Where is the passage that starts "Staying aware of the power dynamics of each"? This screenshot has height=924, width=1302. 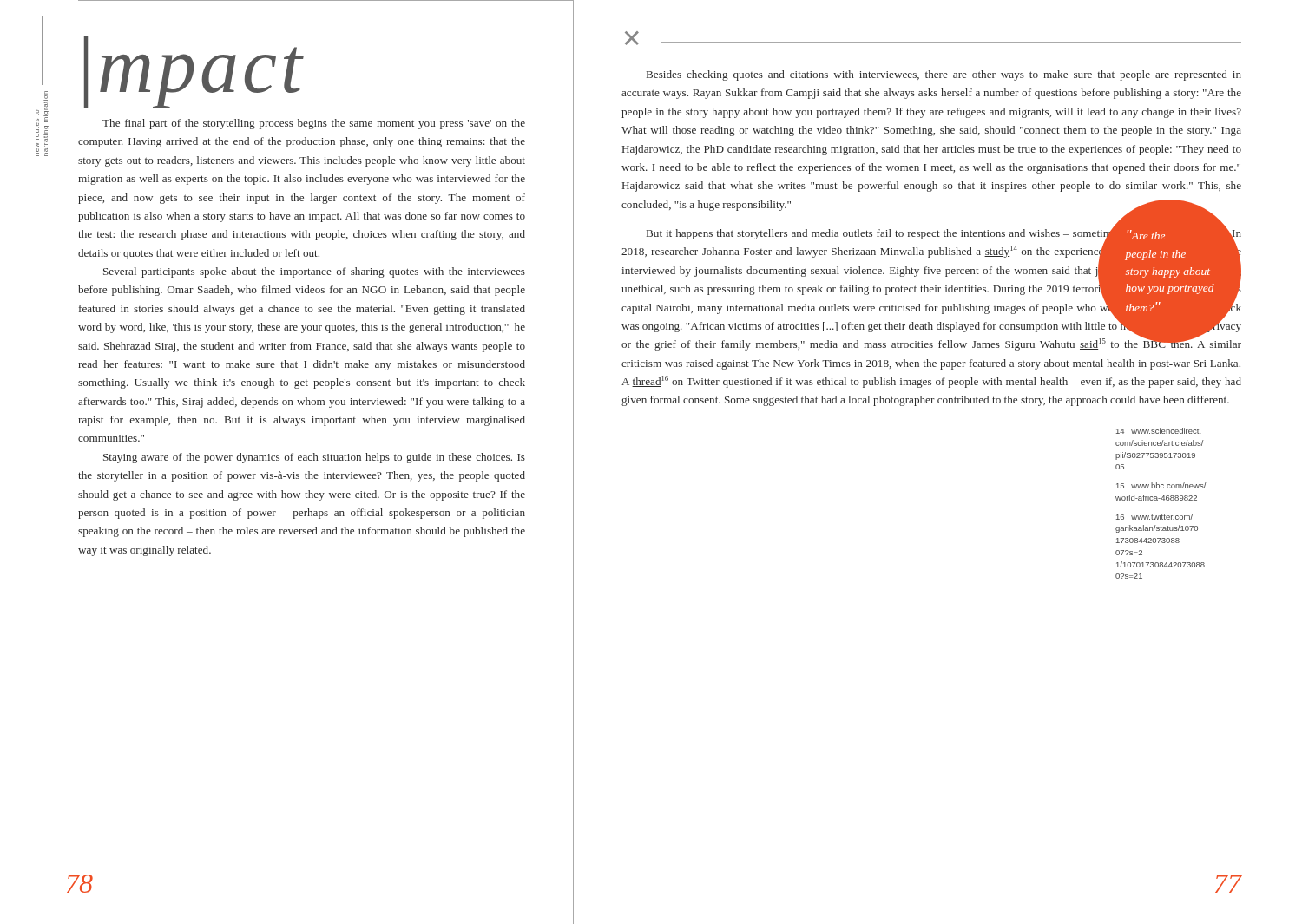coord(302,503)
